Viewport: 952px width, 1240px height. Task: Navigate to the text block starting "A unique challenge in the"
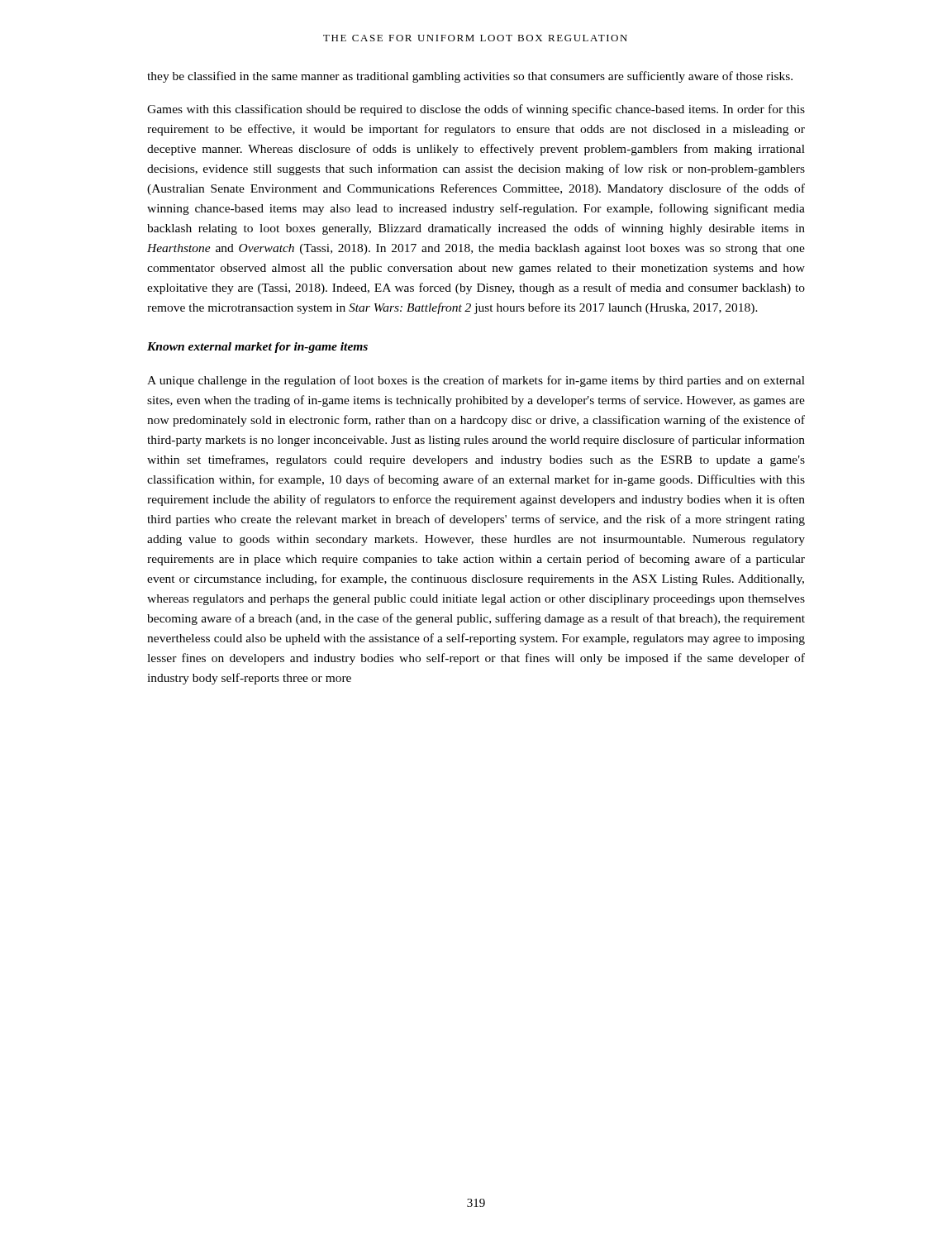pos(476,529)
